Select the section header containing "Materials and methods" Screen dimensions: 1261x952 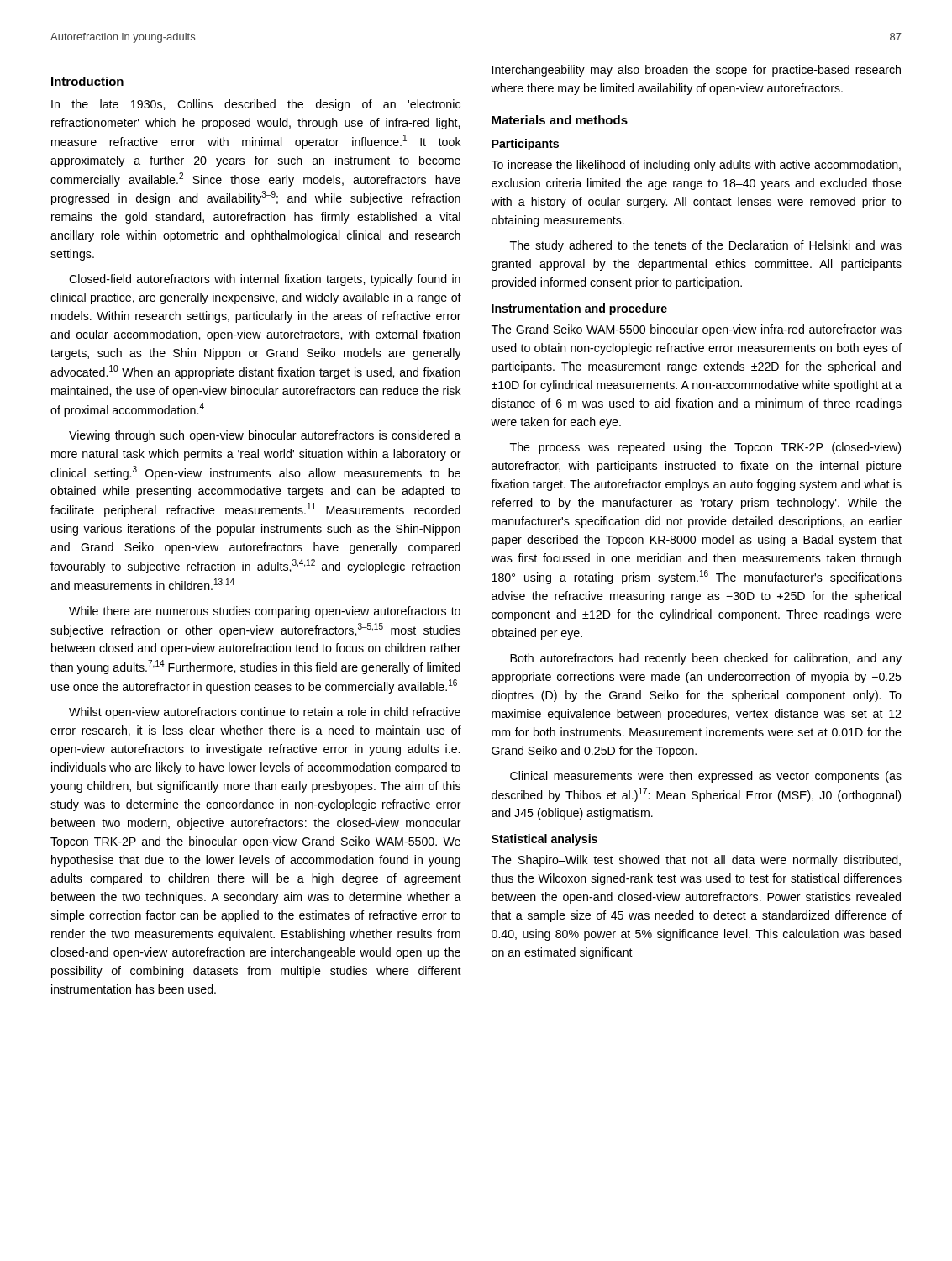point(559,120)
